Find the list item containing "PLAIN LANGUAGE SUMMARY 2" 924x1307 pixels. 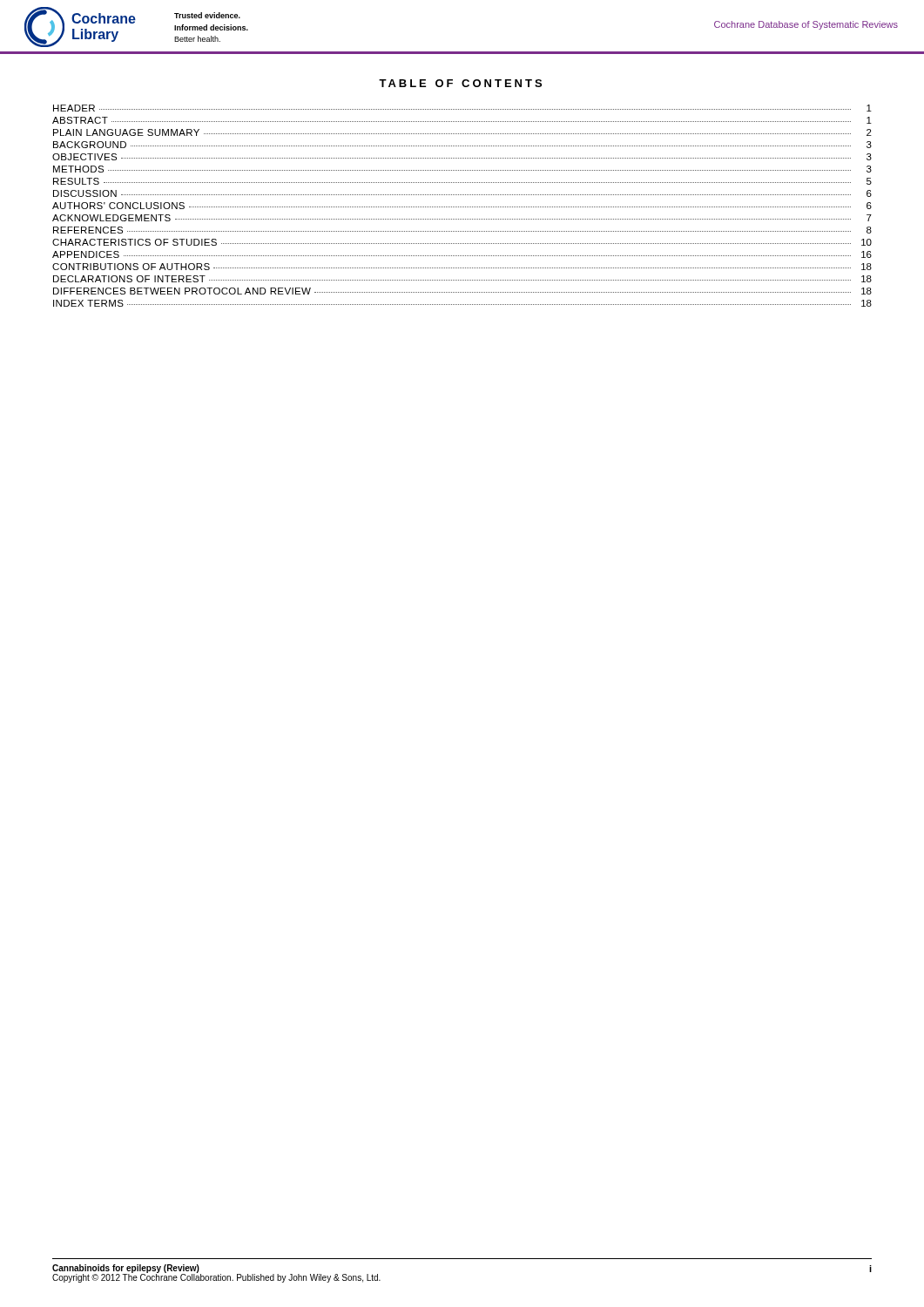click(x=462, y=132)
